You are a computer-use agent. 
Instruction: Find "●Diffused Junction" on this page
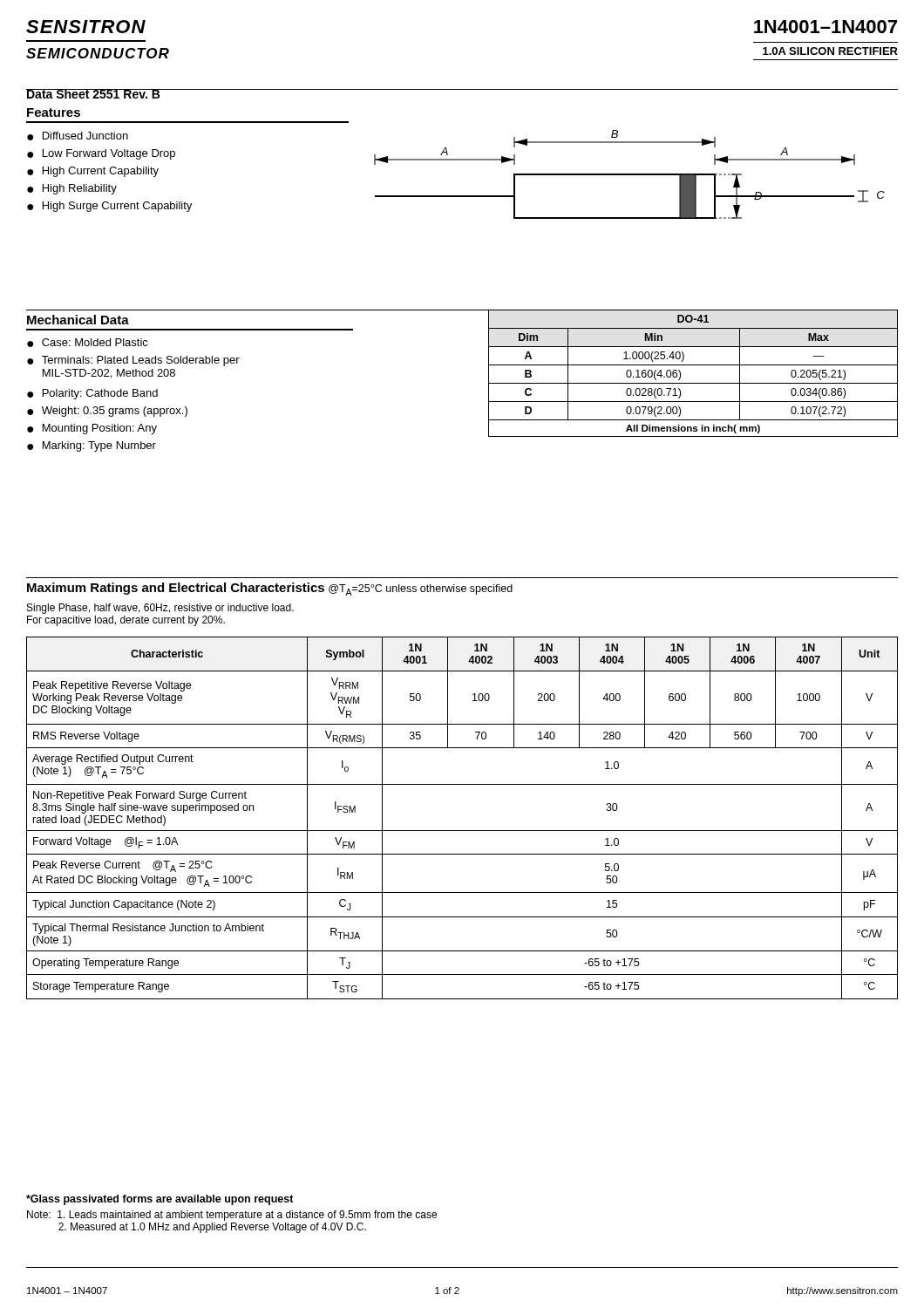pos(77,137)
